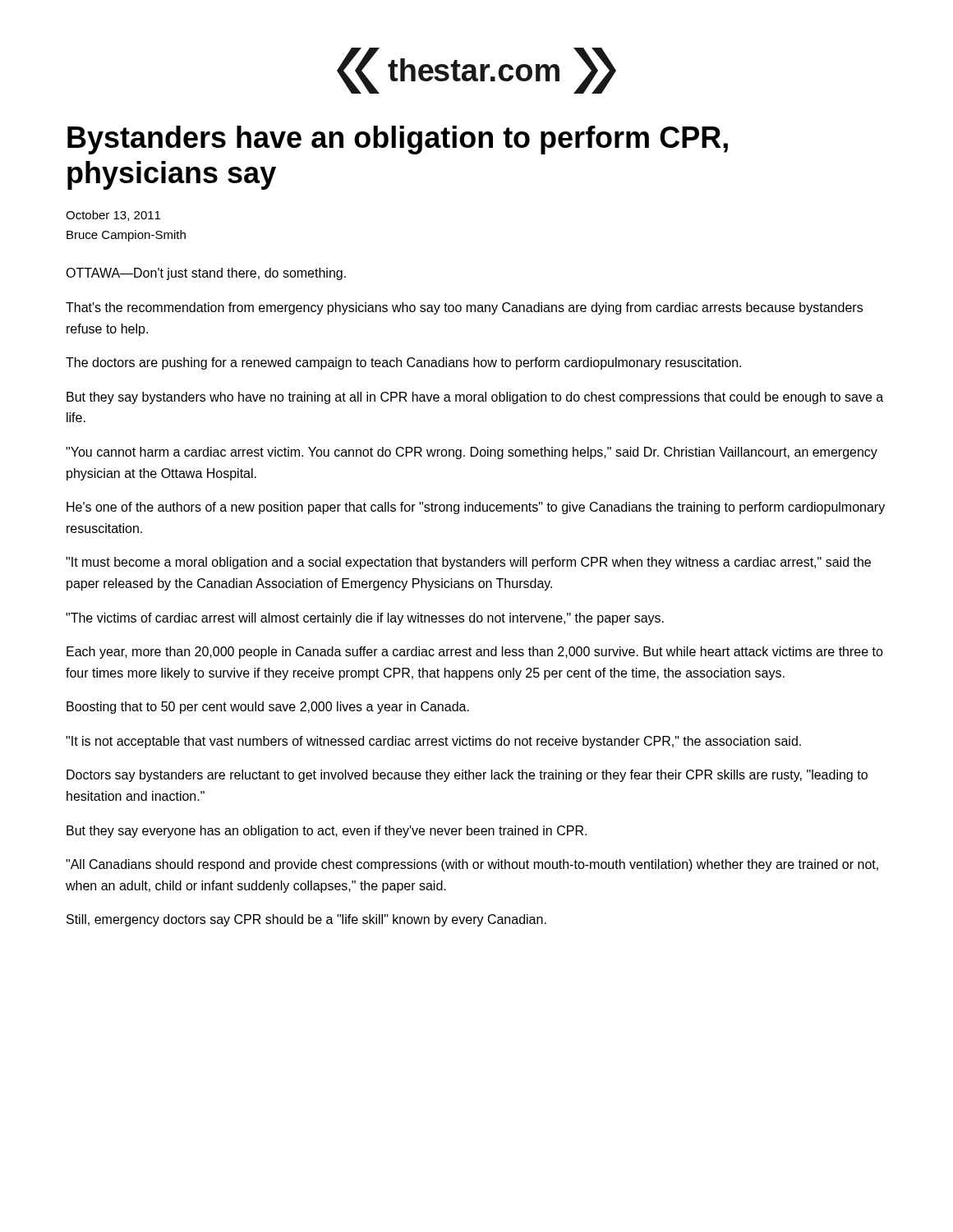Find the title on this page that starts "Bystanders have an obligation to perform CPR, physicians"
Screen dimensions: 1232x953
(x=398, y=155)
